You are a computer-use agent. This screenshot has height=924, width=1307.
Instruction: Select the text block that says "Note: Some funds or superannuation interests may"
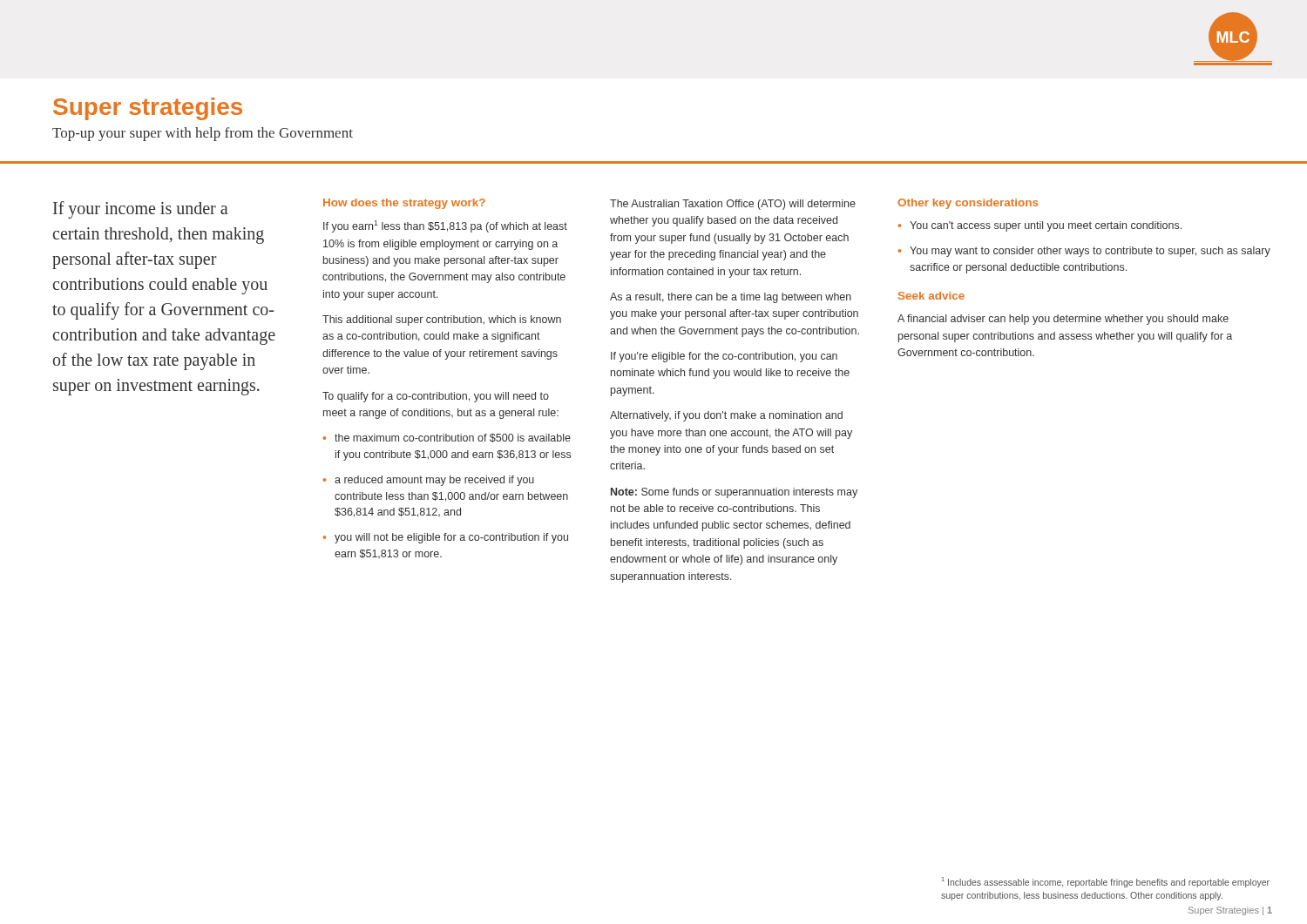(x=734, y=534)
